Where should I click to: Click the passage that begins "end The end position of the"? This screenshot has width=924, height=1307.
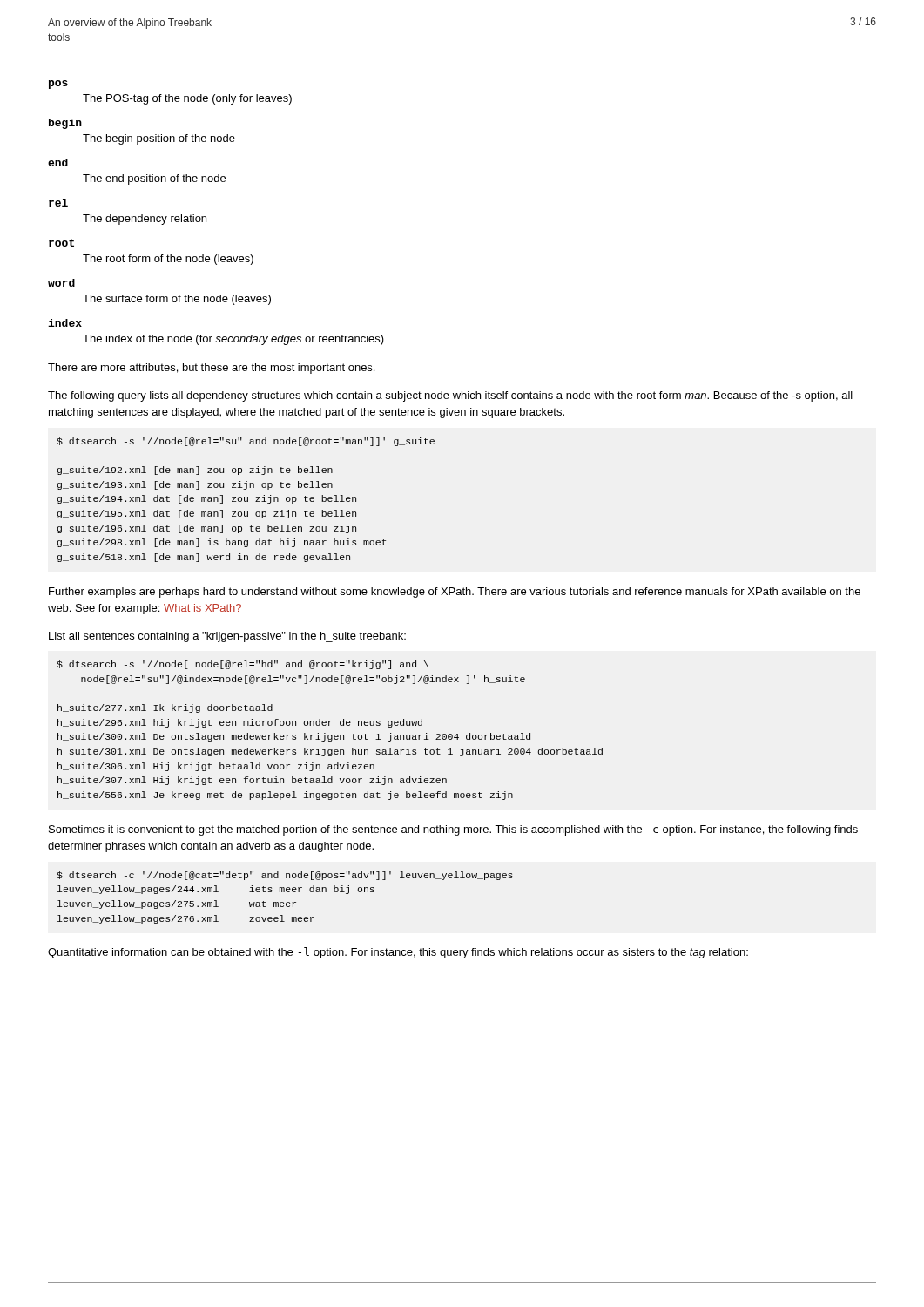tap(58, 163)
